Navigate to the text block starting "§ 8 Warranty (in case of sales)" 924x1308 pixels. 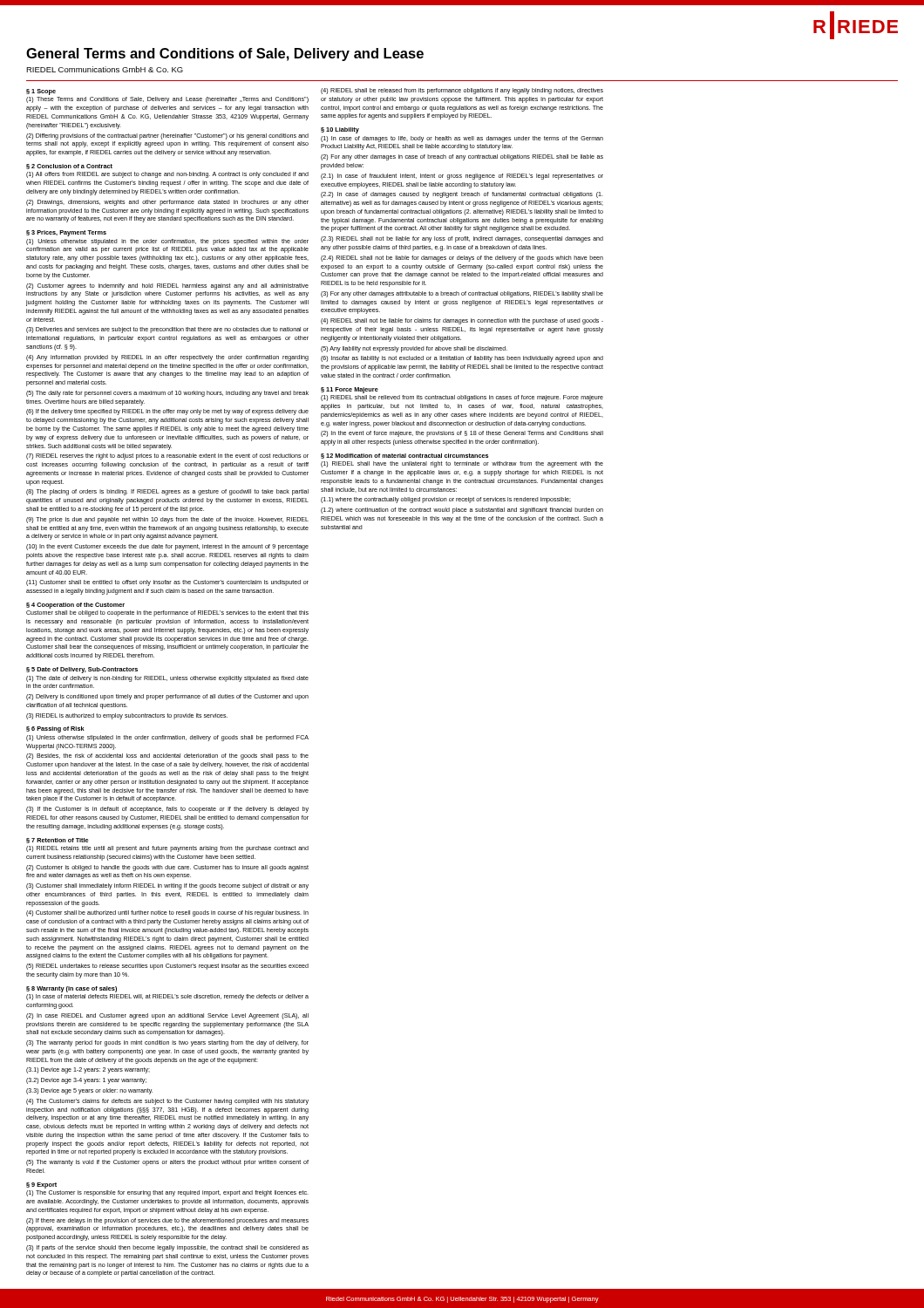(x=72, y=988)
